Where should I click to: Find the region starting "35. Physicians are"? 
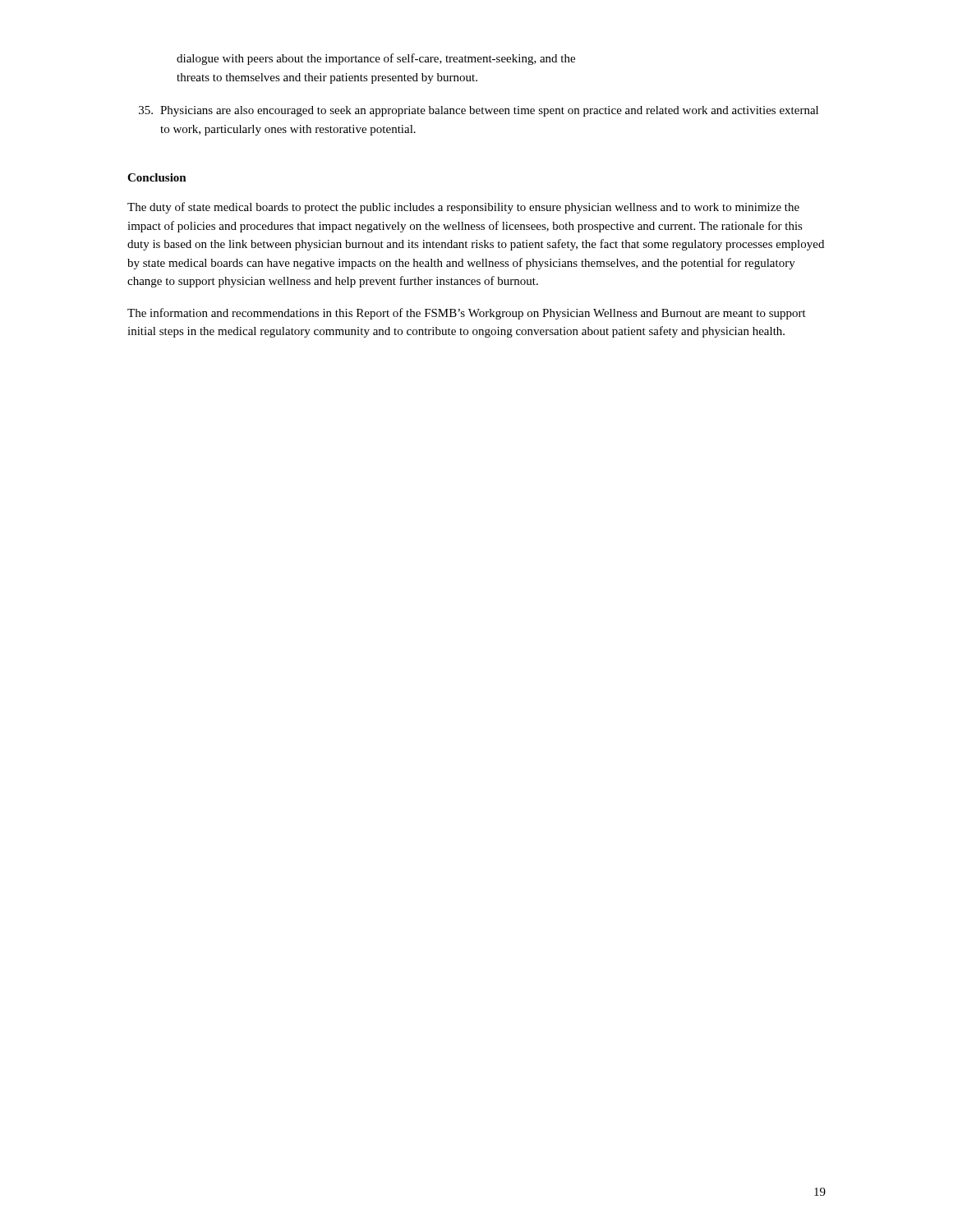[476, 120]
